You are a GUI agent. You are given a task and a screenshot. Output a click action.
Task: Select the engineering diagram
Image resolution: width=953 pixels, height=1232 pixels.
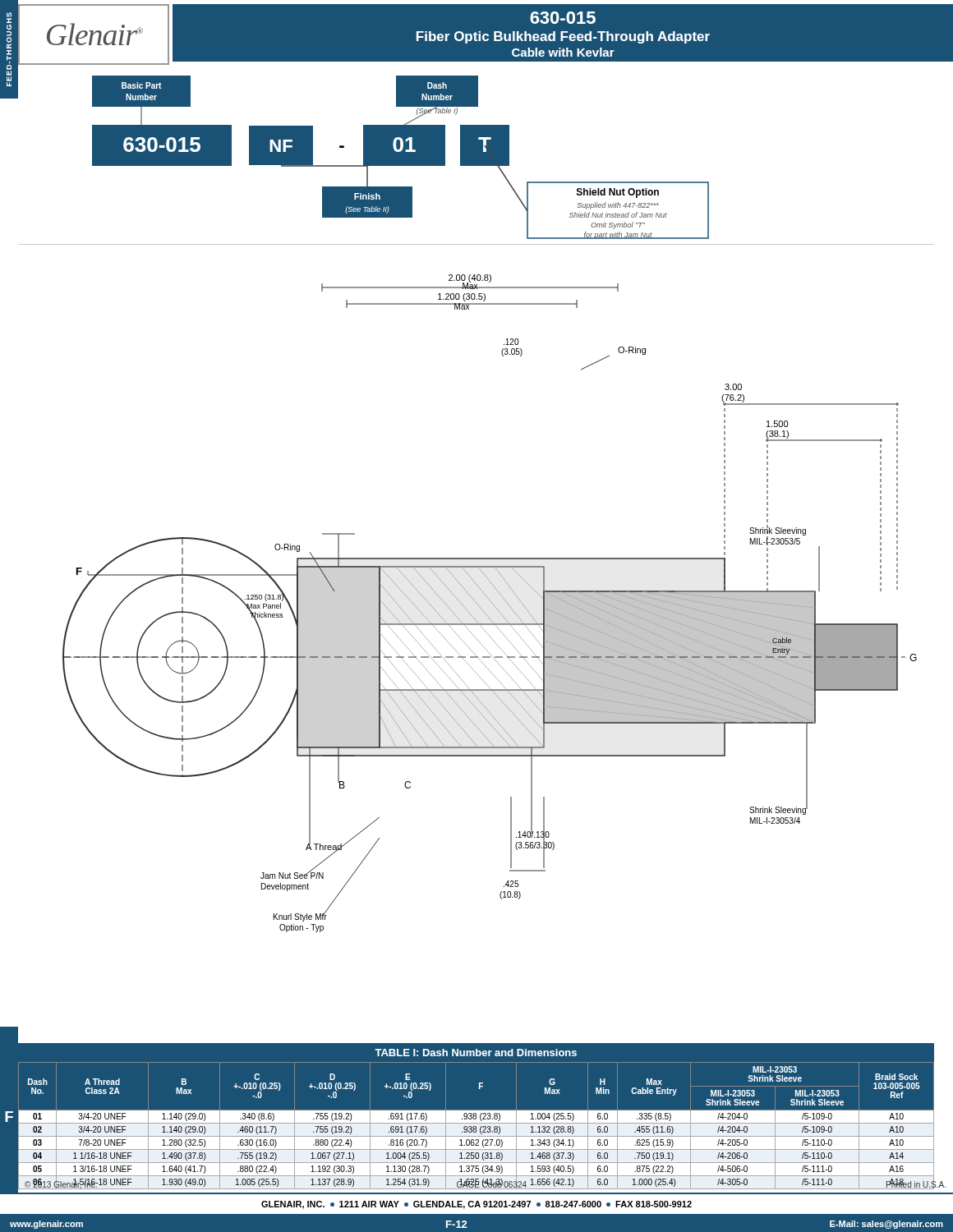[x=476, y=641]
